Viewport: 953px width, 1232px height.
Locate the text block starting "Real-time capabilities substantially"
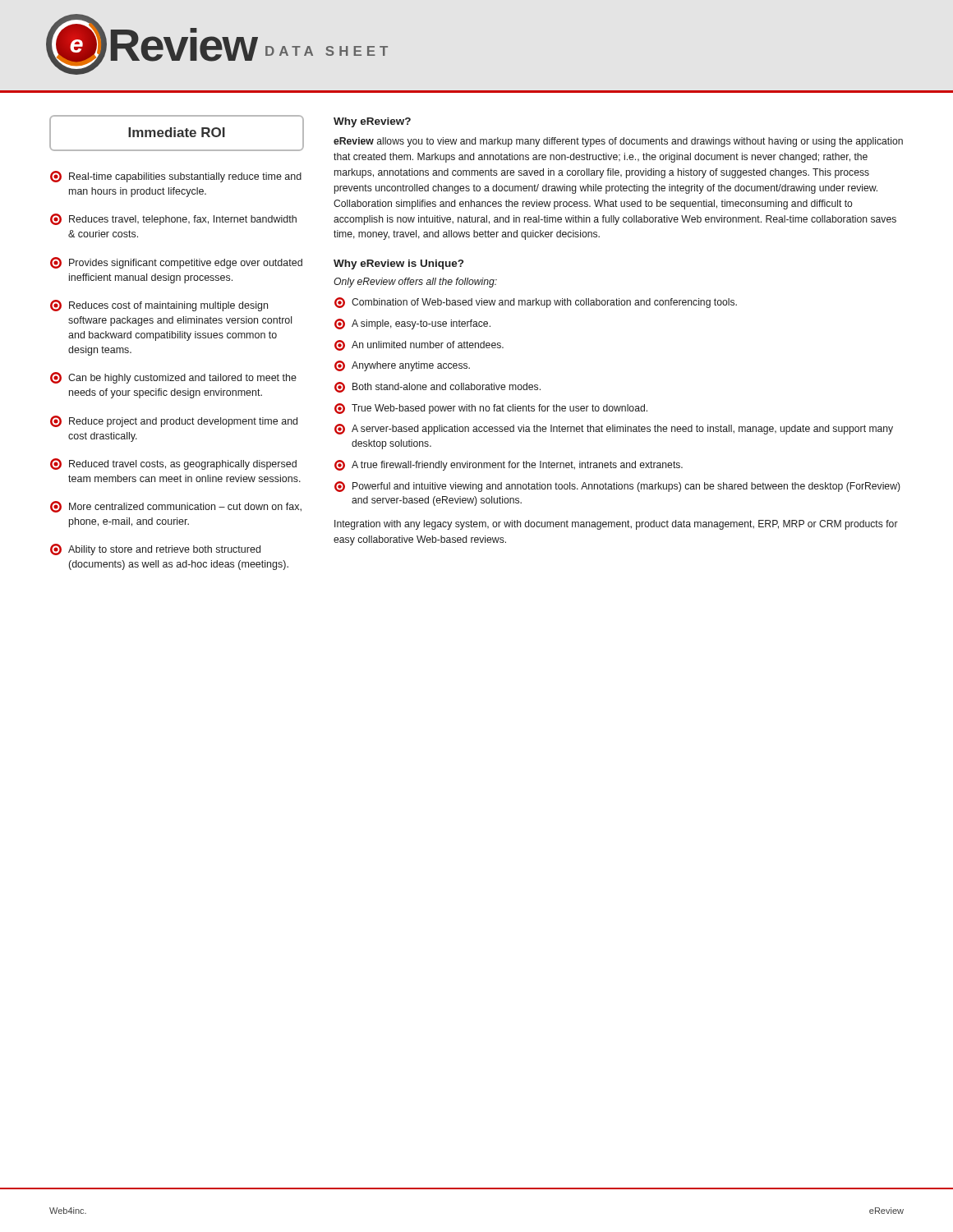point(177,184)
